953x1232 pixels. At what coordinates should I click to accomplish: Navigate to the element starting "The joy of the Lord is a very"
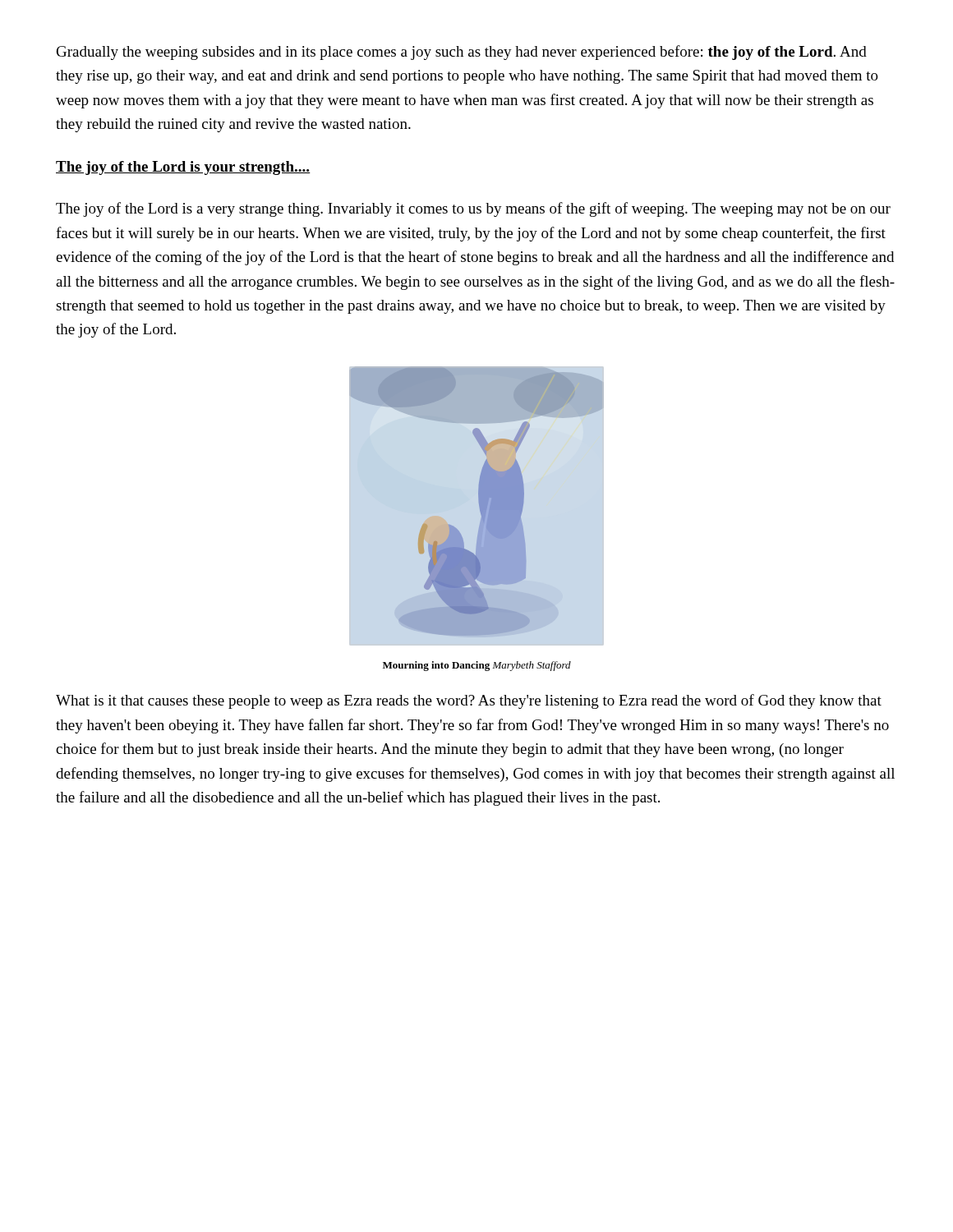[x=475, y=269]
